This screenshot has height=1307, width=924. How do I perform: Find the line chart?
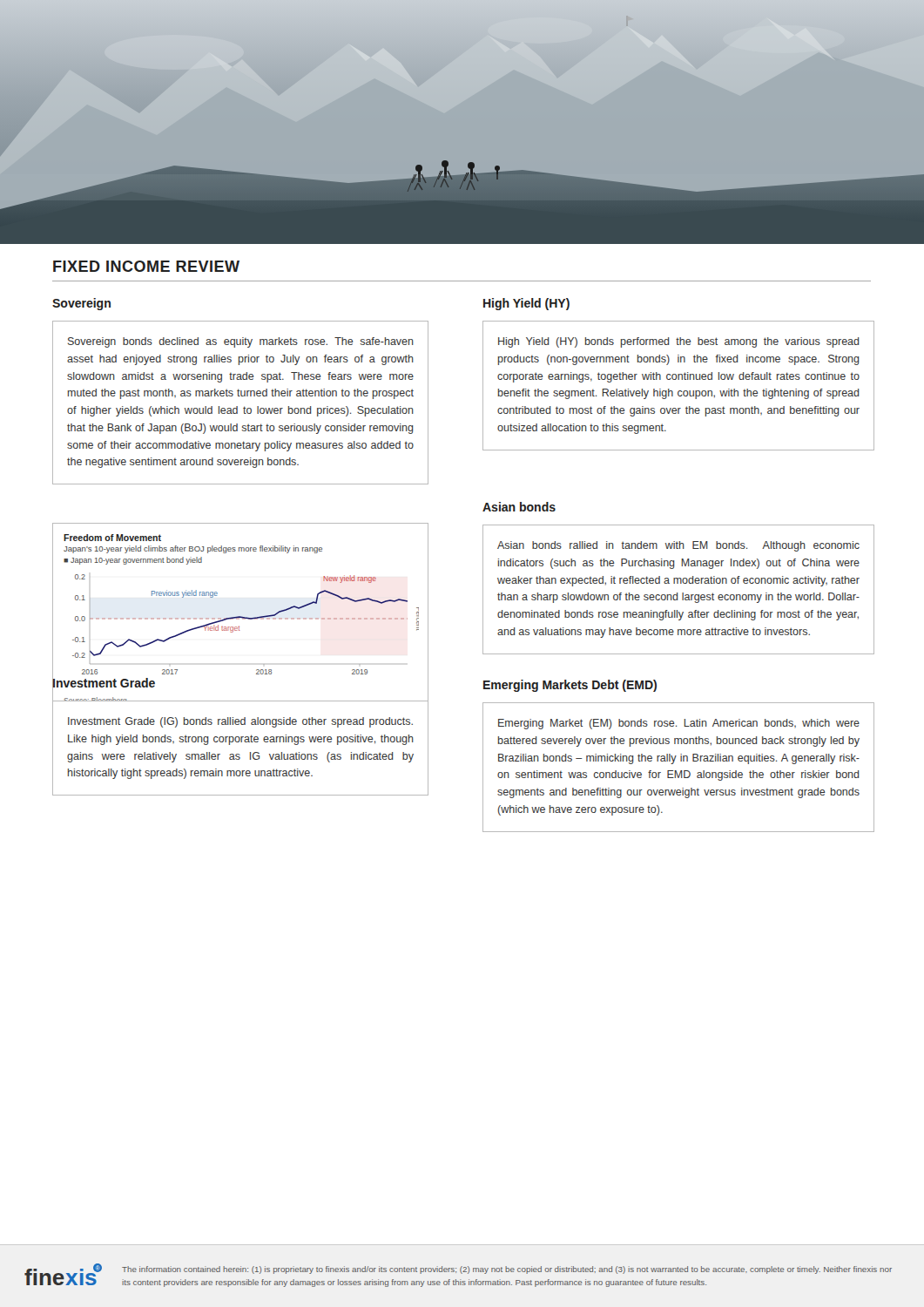(x=240, y=617)
